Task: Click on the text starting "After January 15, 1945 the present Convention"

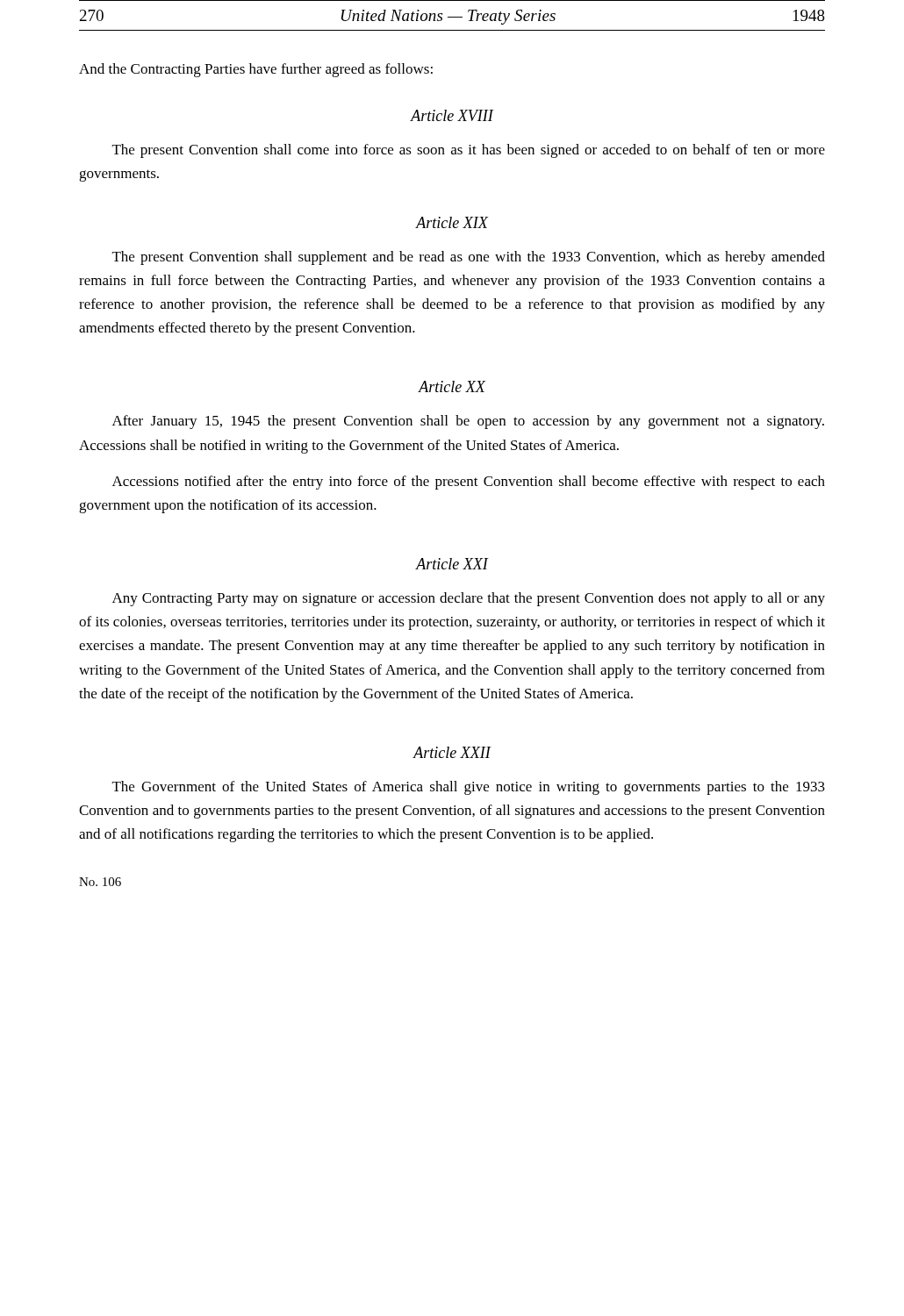Action: point(452,433)
